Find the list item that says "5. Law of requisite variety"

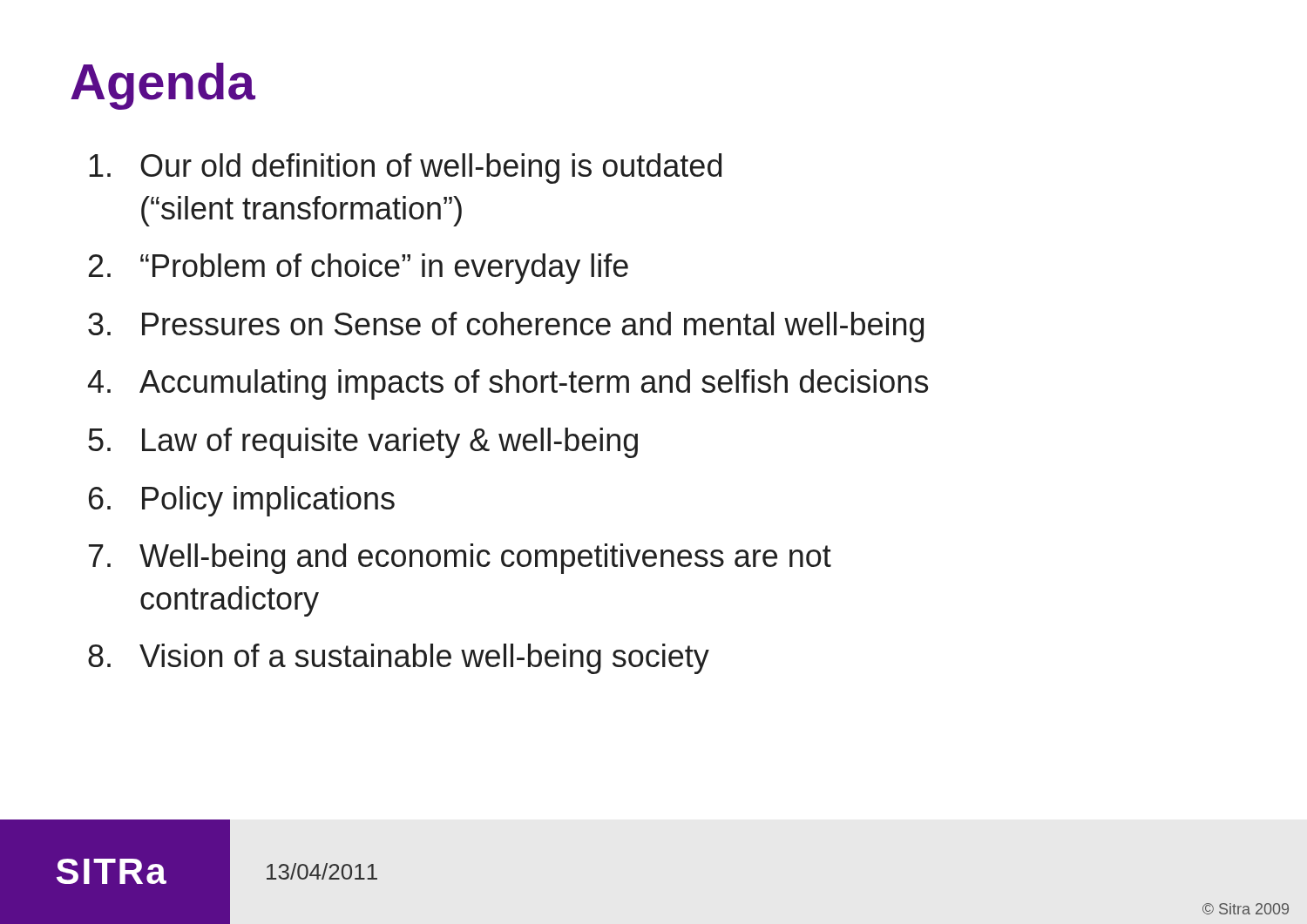(x=393, y=442)
